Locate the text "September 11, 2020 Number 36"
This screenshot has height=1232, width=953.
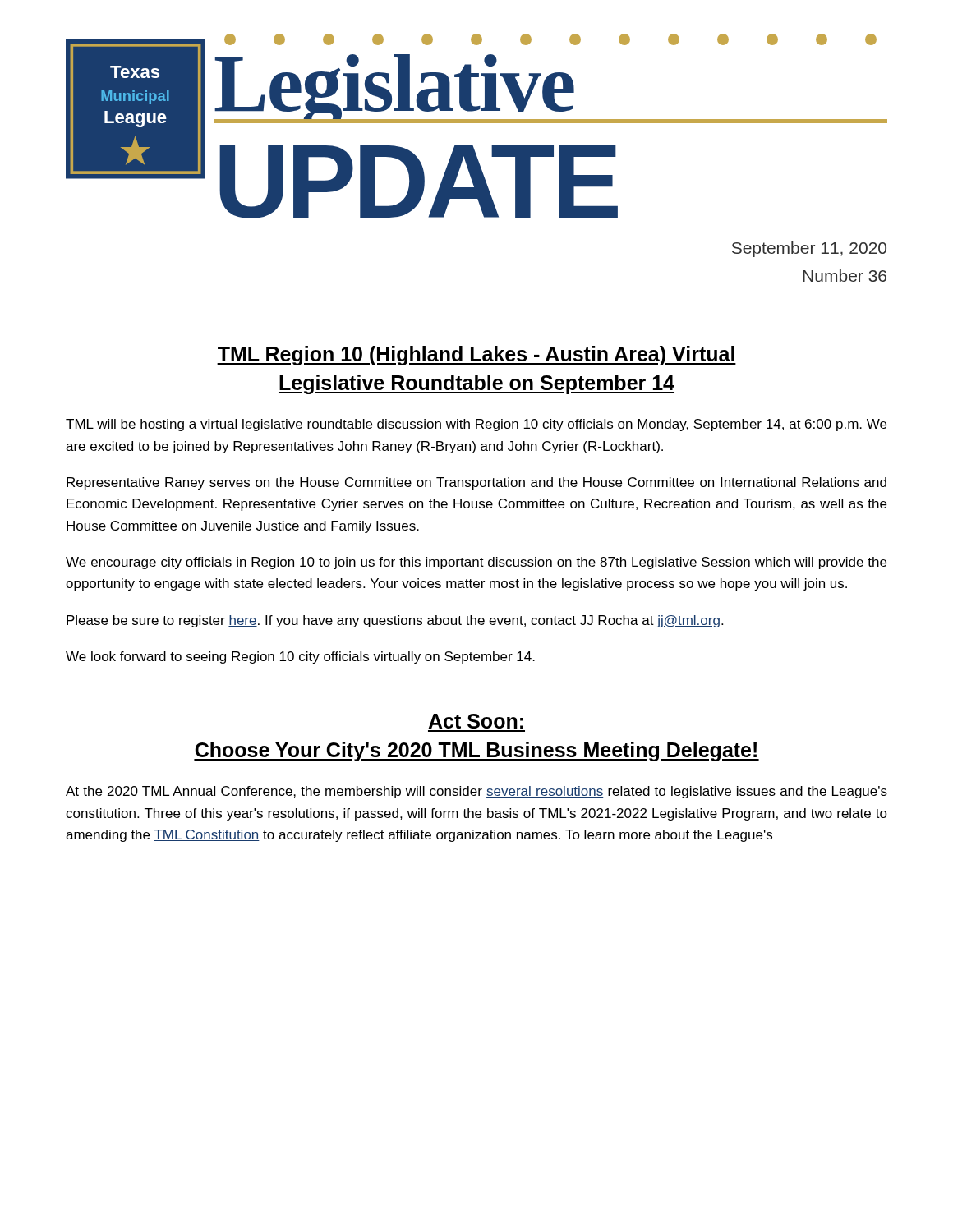click(x=809, y=261)
